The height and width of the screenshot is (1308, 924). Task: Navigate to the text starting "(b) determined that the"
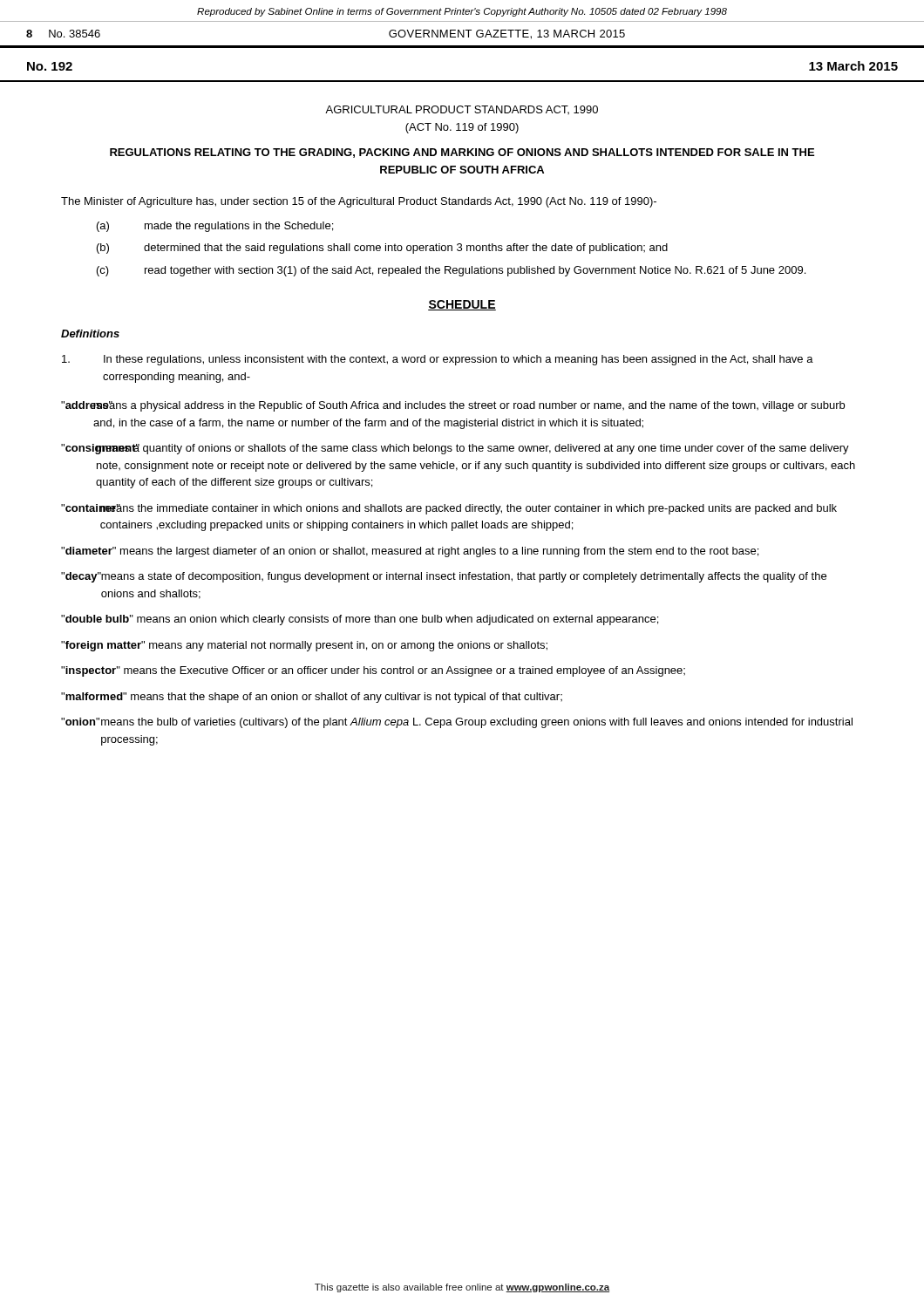(382, 248)
